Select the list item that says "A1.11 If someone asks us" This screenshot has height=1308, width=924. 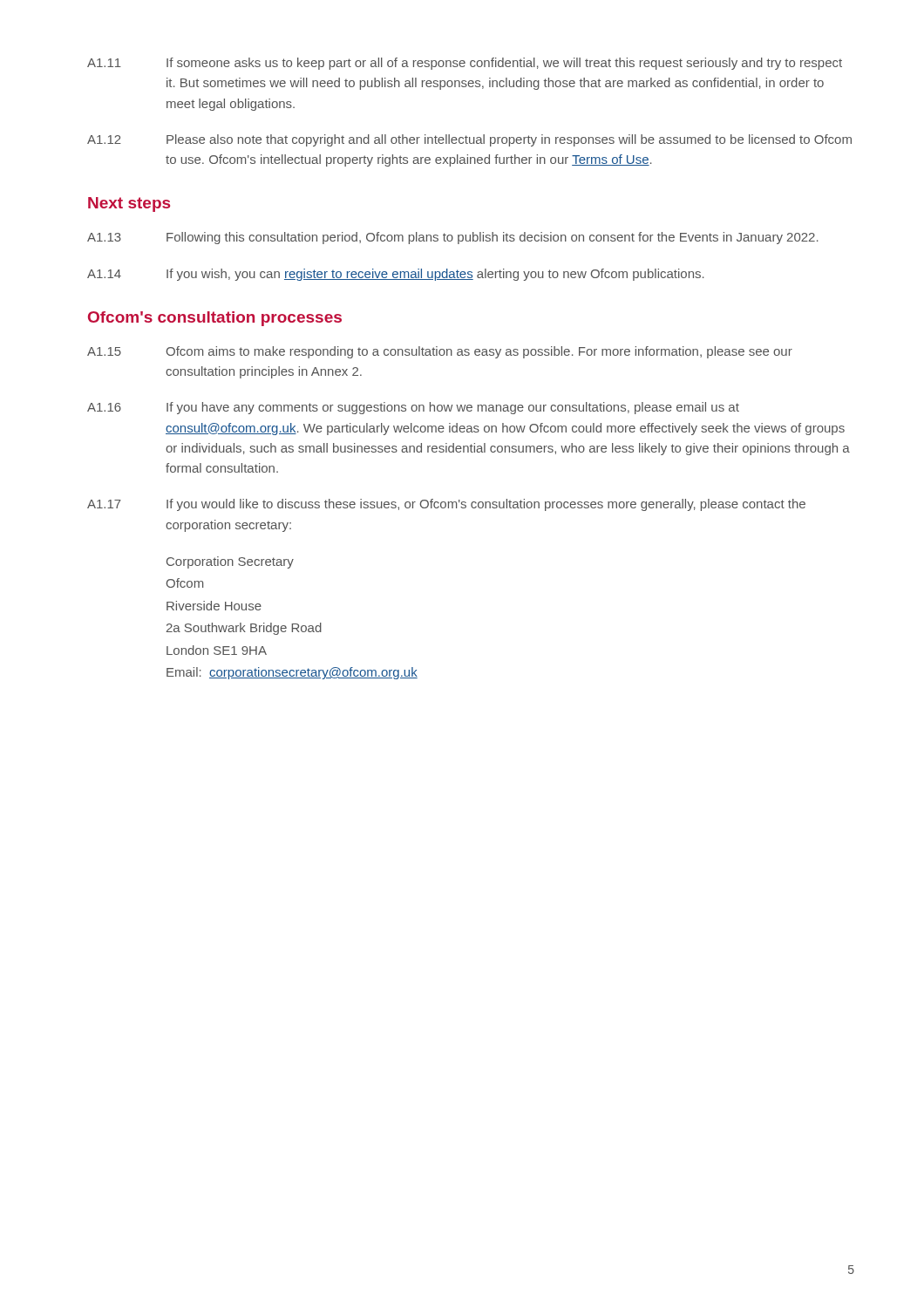(x=471, y=83)
